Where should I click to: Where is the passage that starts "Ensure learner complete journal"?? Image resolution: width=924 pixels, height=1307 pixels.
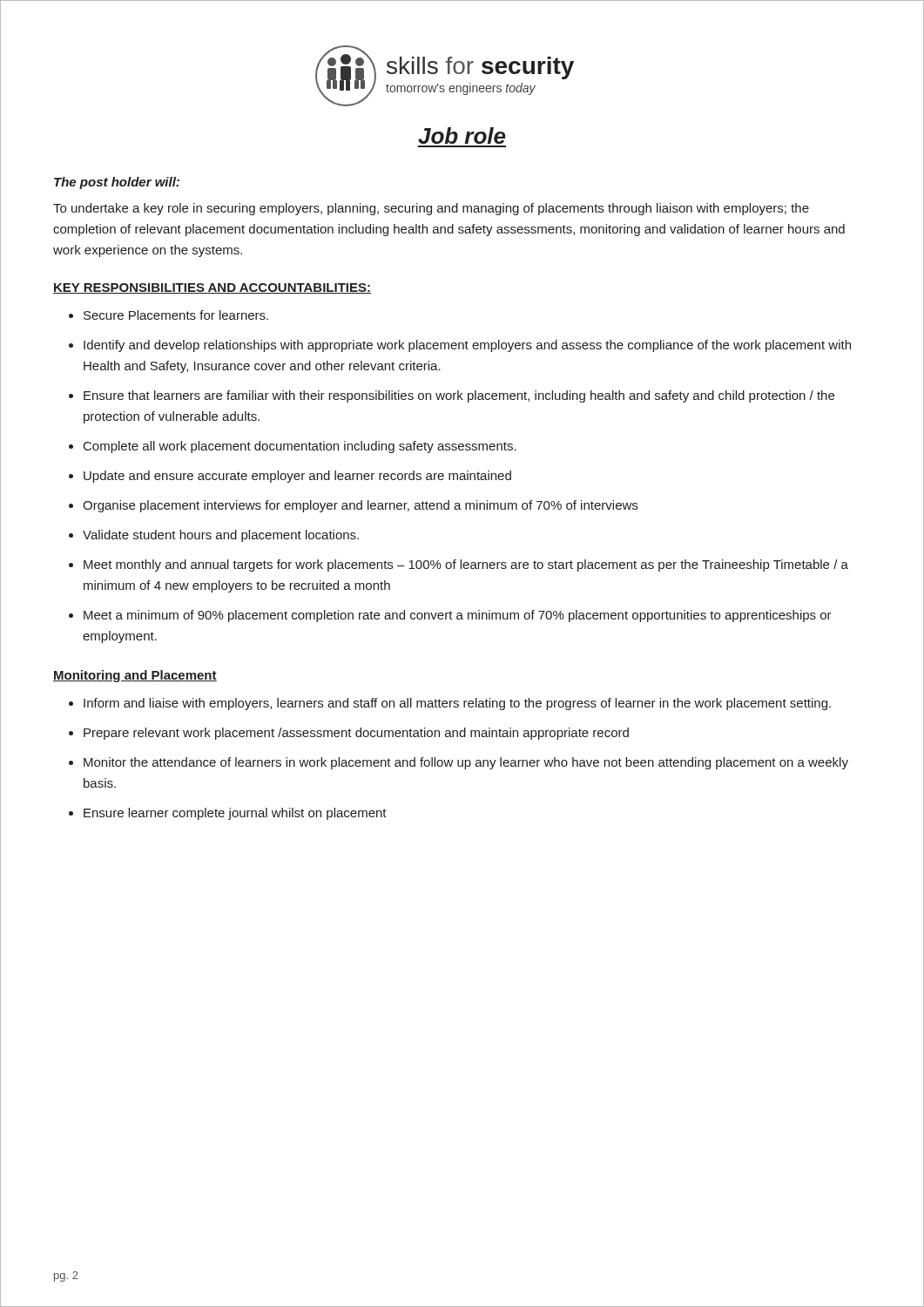[228, 814]
